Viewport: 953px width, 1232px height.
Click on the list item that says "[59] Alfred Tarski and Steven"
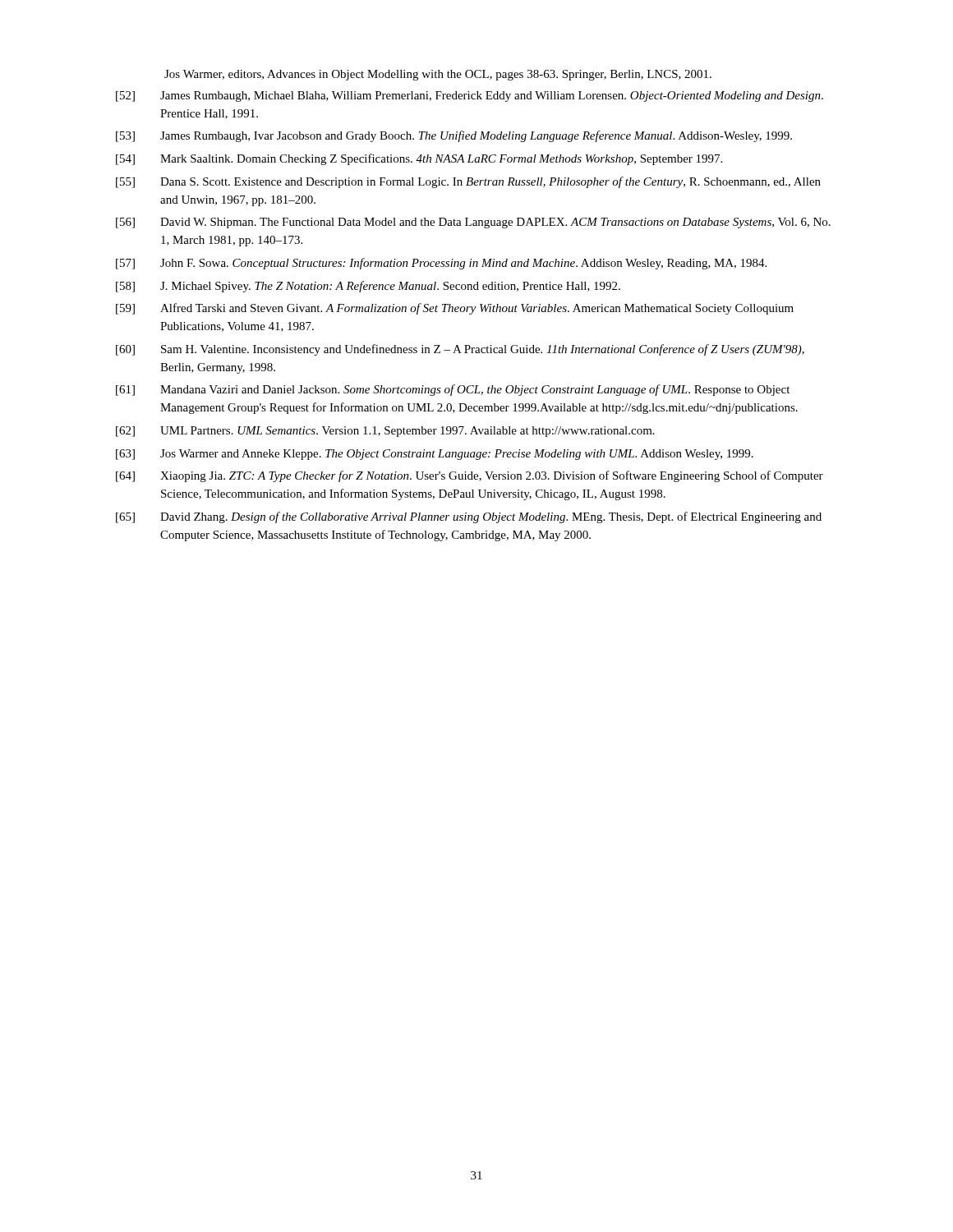pos(476,318)
